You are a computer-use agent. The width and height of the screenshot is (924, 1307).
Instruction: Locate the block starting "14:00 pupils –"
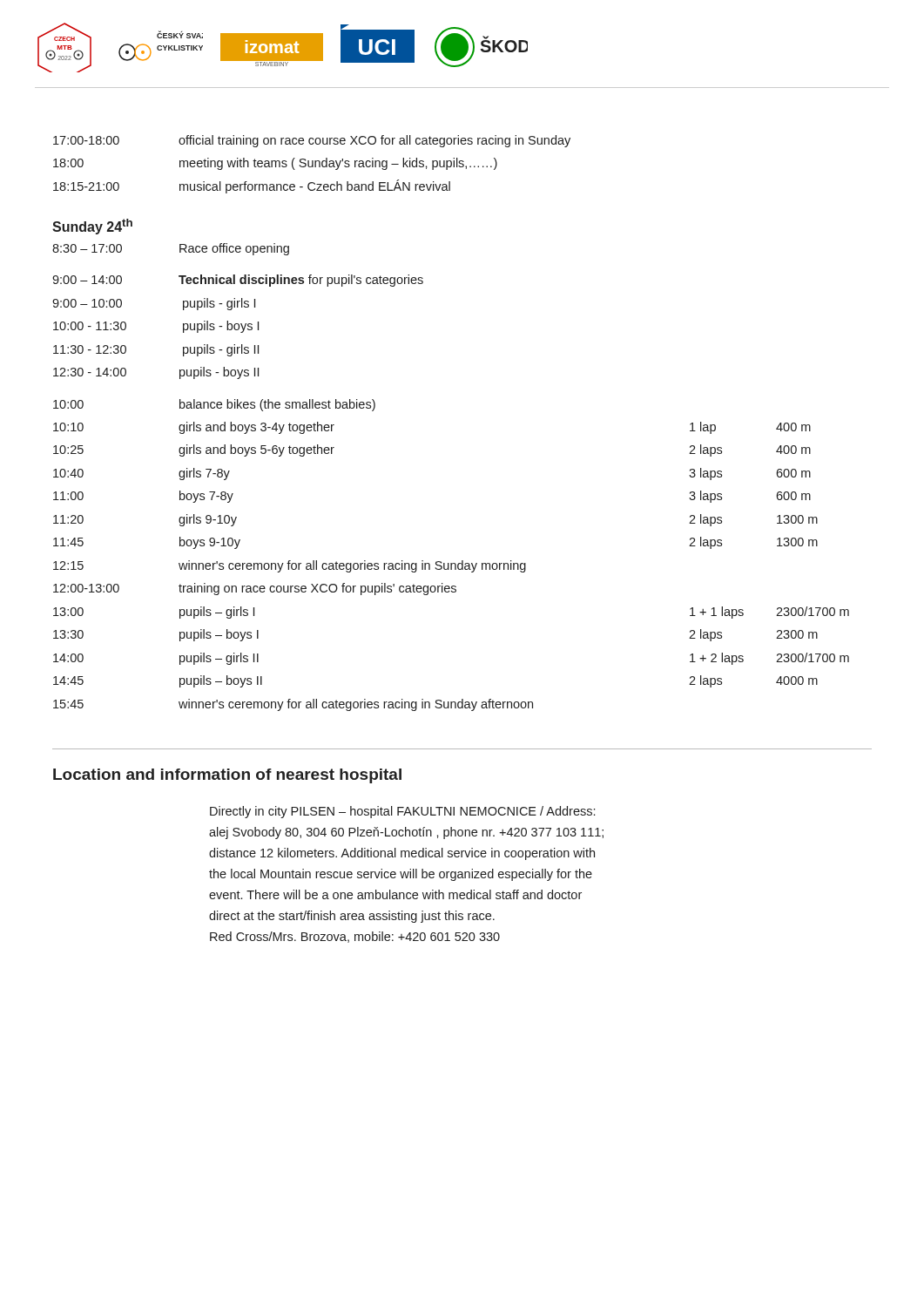coord(68,657)
